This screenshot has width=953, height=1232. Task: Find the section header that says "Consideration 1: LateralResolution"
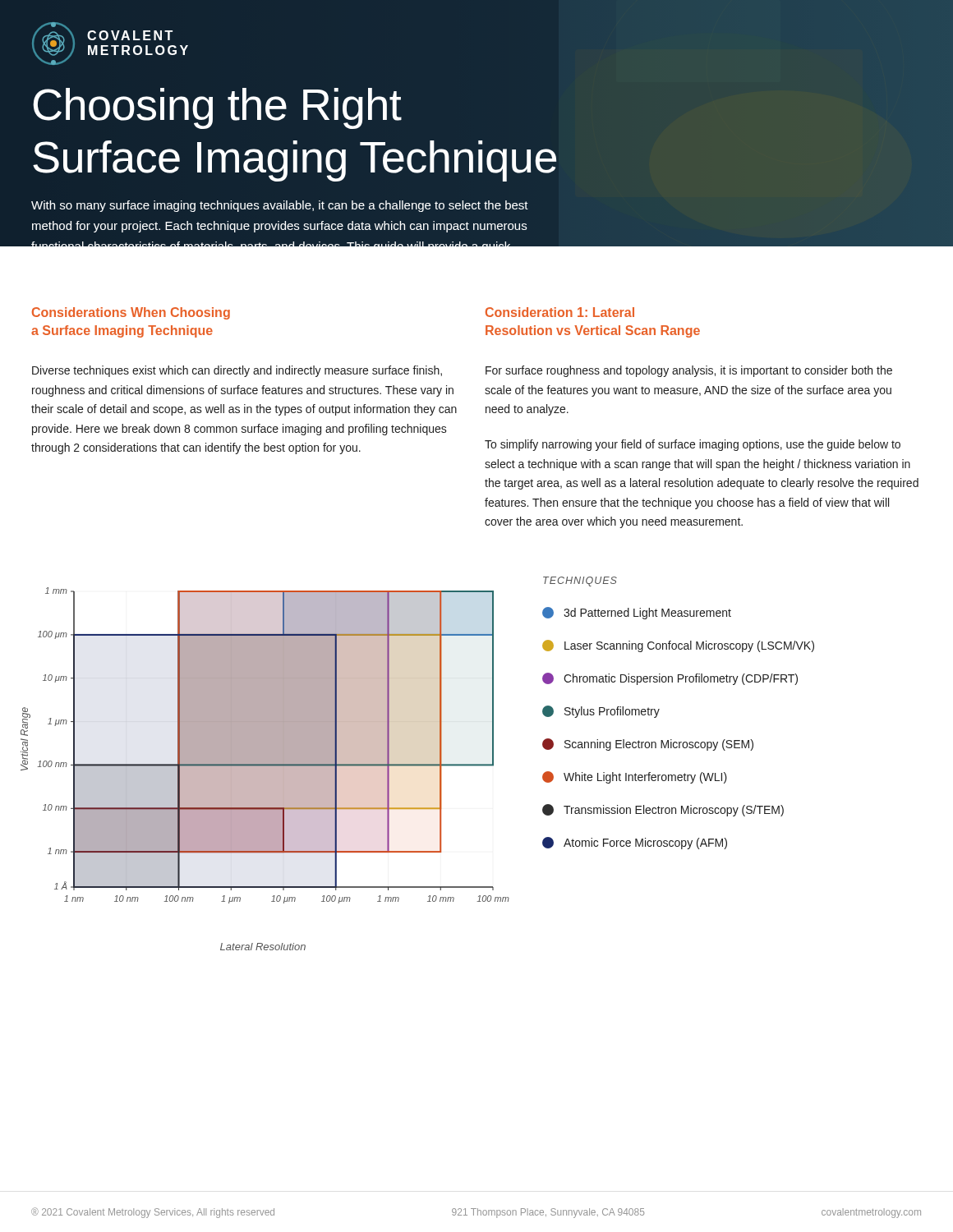click(592, 321)
